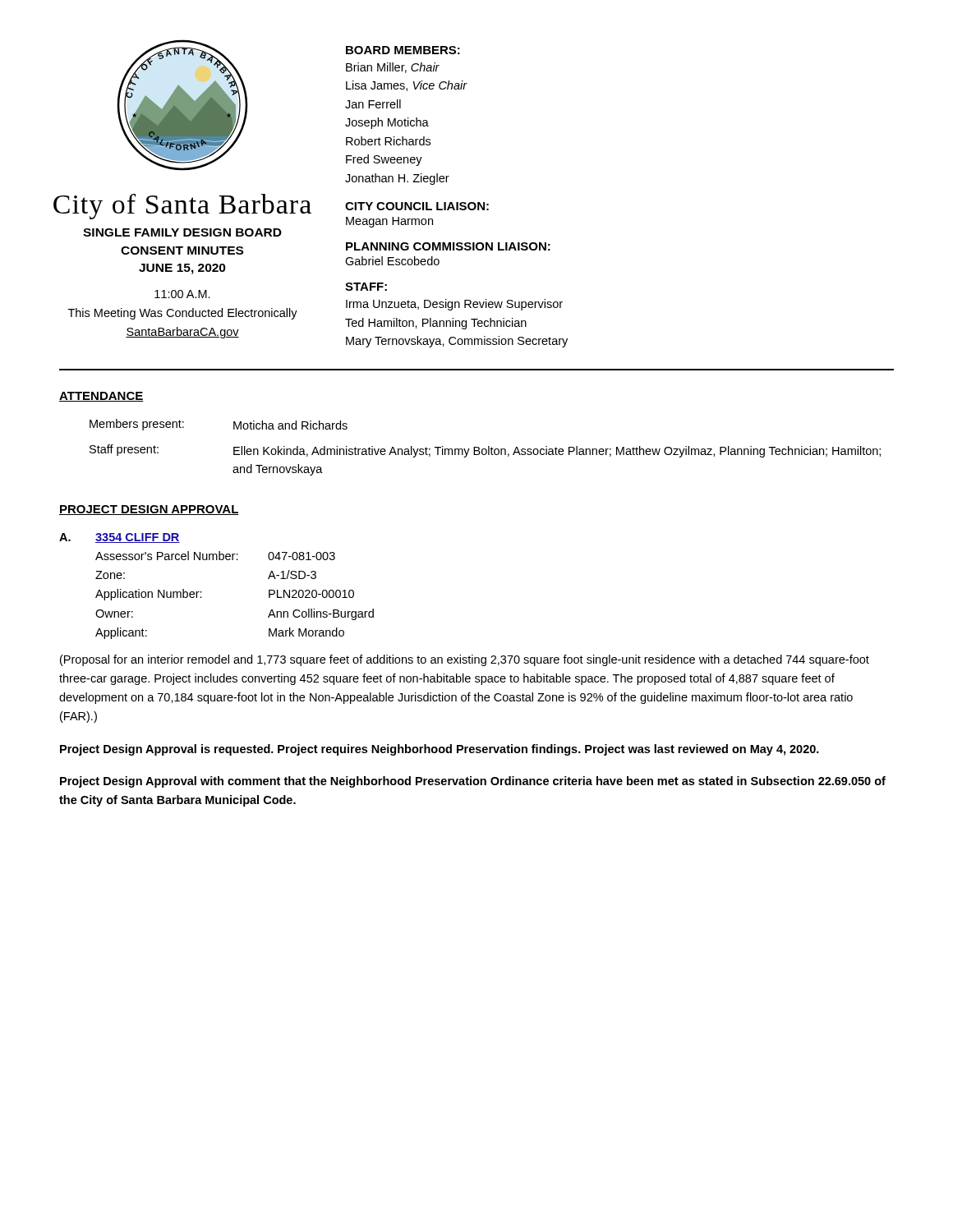953x1232 pixels.
Task: Navigate to the block starting "STAFF: Irma Unzueta, Design Review"
Action: point(366,287)
